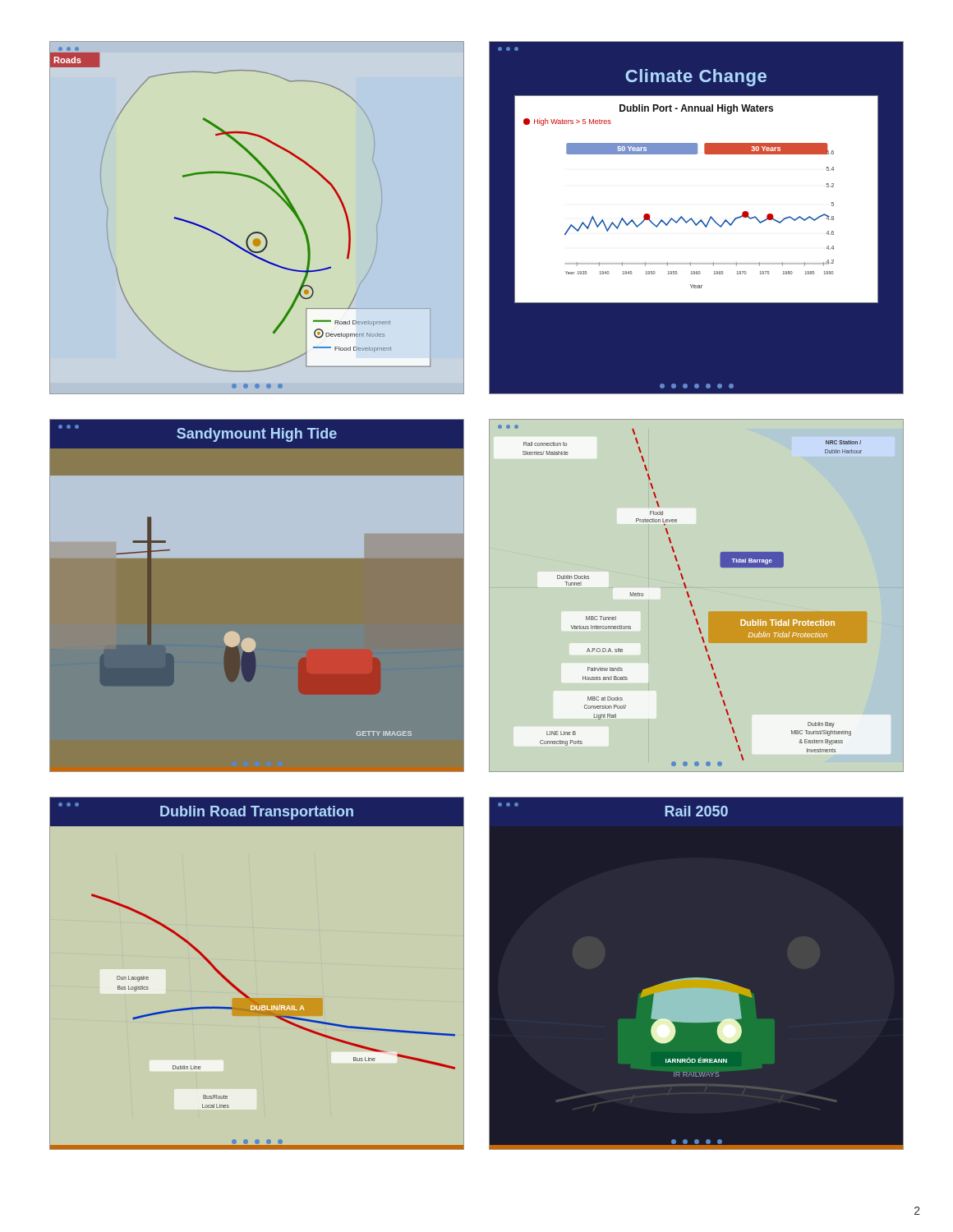Screen dimensions: 1232x953
Task: Find the infographic
Action: pyautogui.click(x=696, y=218)
